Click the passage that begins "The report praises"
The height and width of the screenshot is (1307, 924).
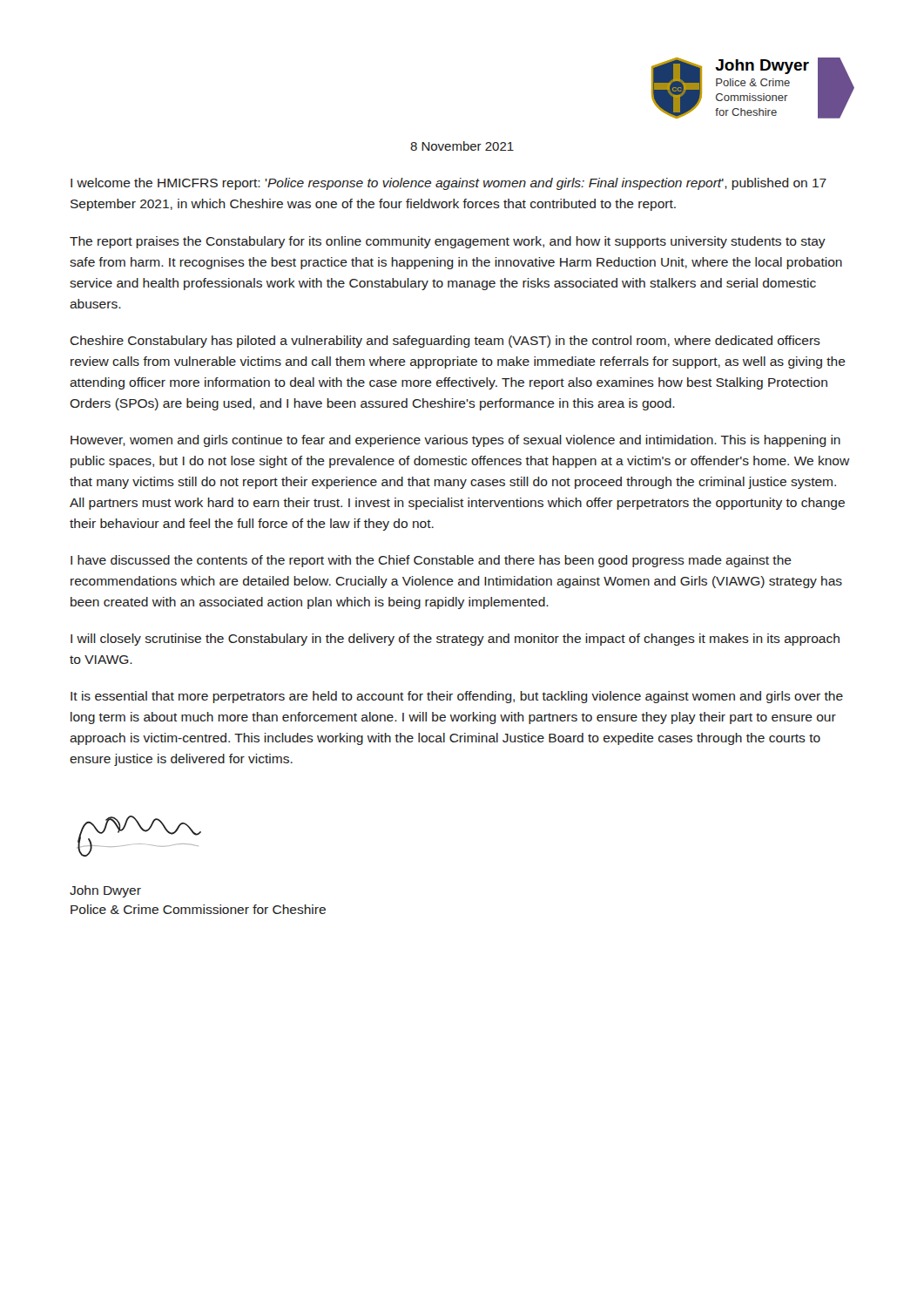click(456, 272)
